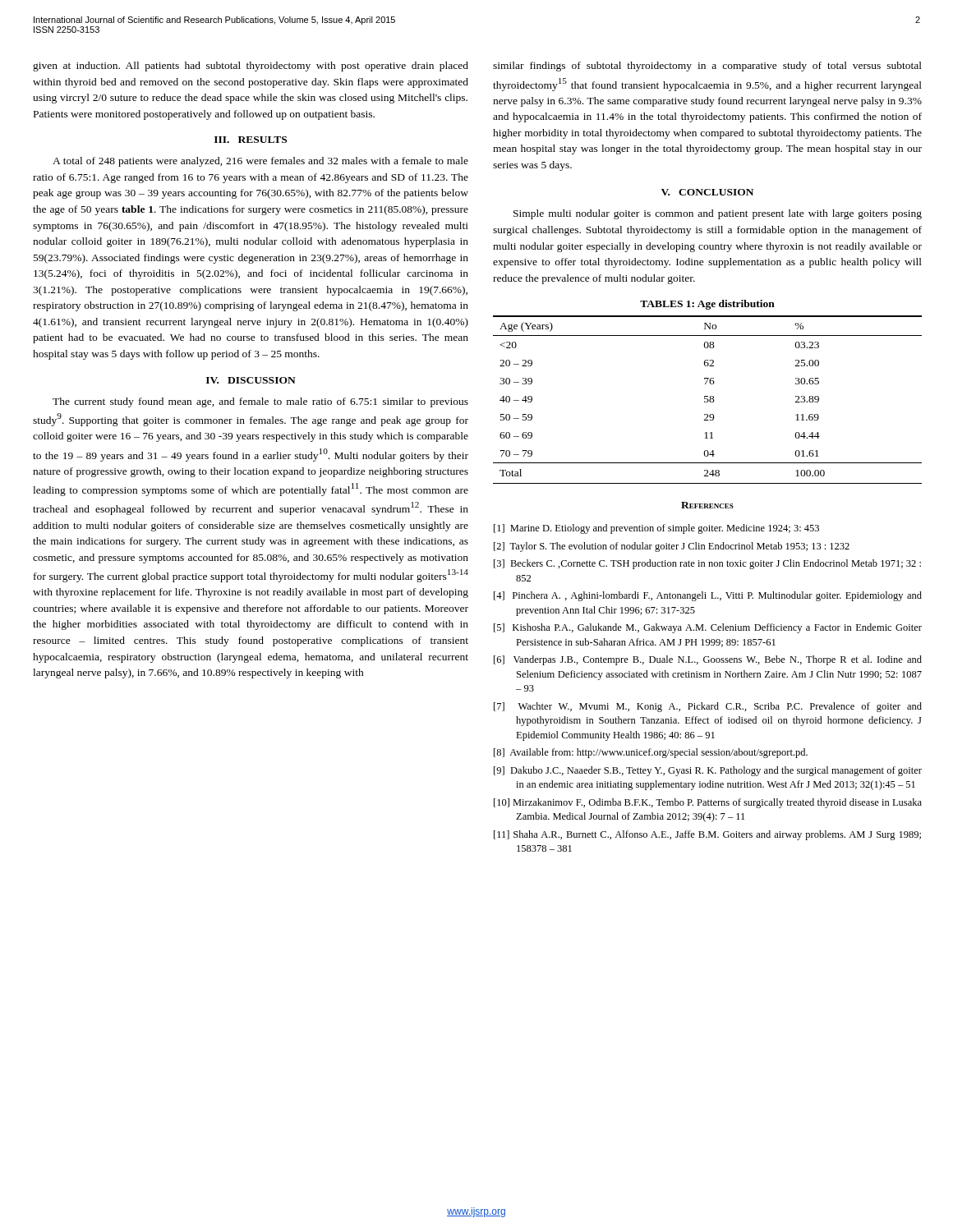
Task: Select the element starting "[9] Dakubo J.C., Naaeder"
Action: point(707,777)
